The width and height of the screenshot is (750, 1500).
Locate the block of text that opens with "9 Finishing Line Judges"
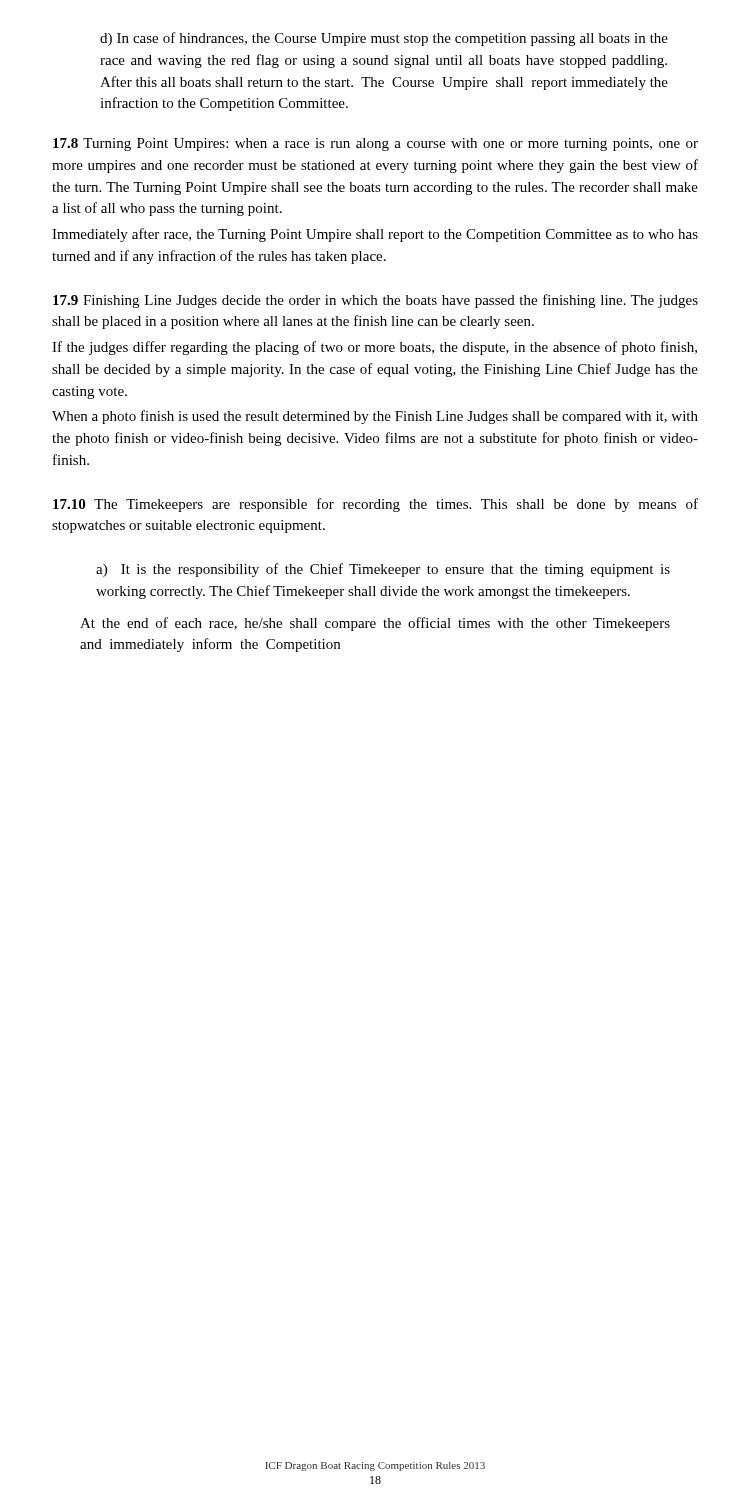pos(375,380)
